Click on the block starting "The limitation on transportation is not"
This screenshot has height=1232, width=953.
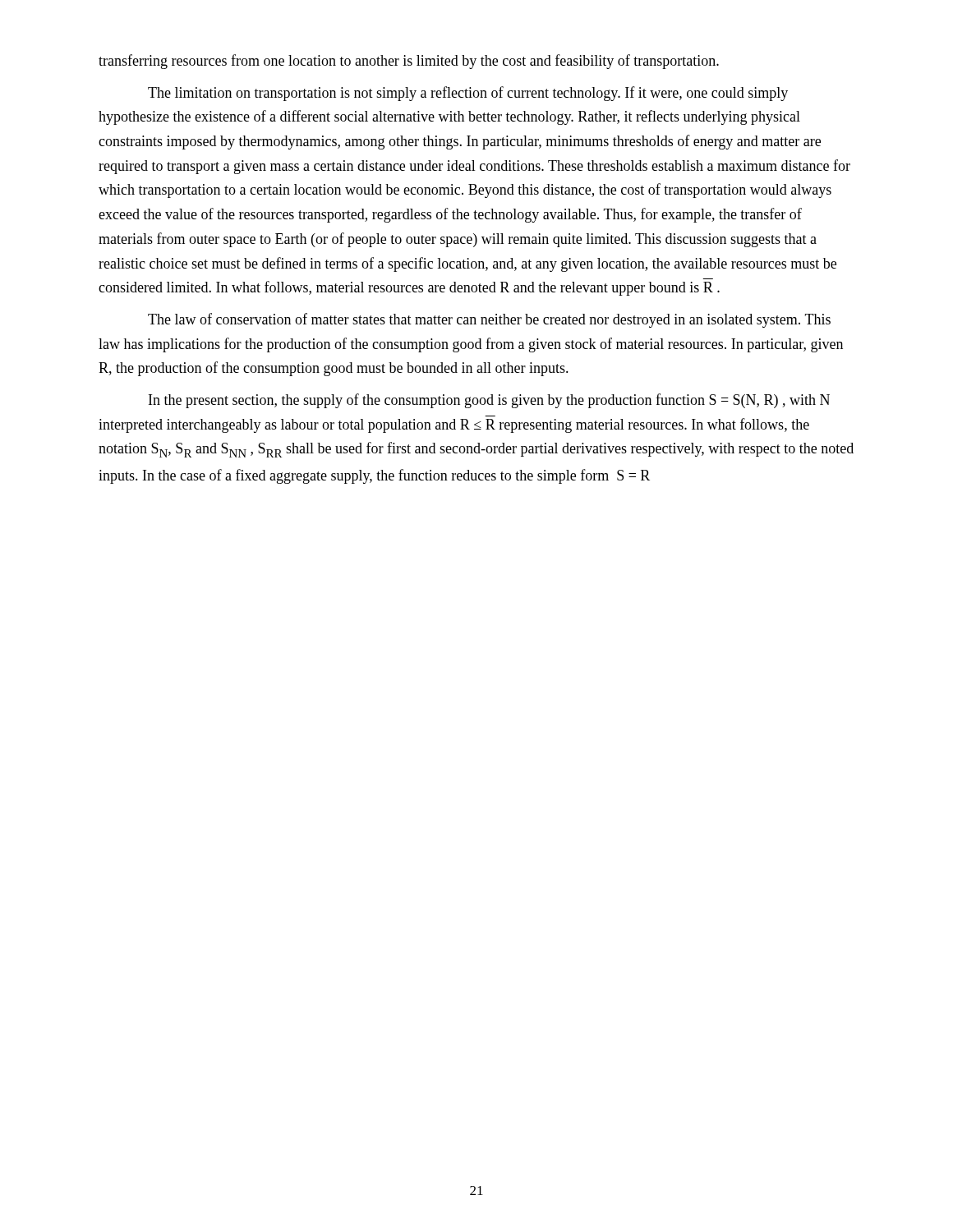(476, 191)
